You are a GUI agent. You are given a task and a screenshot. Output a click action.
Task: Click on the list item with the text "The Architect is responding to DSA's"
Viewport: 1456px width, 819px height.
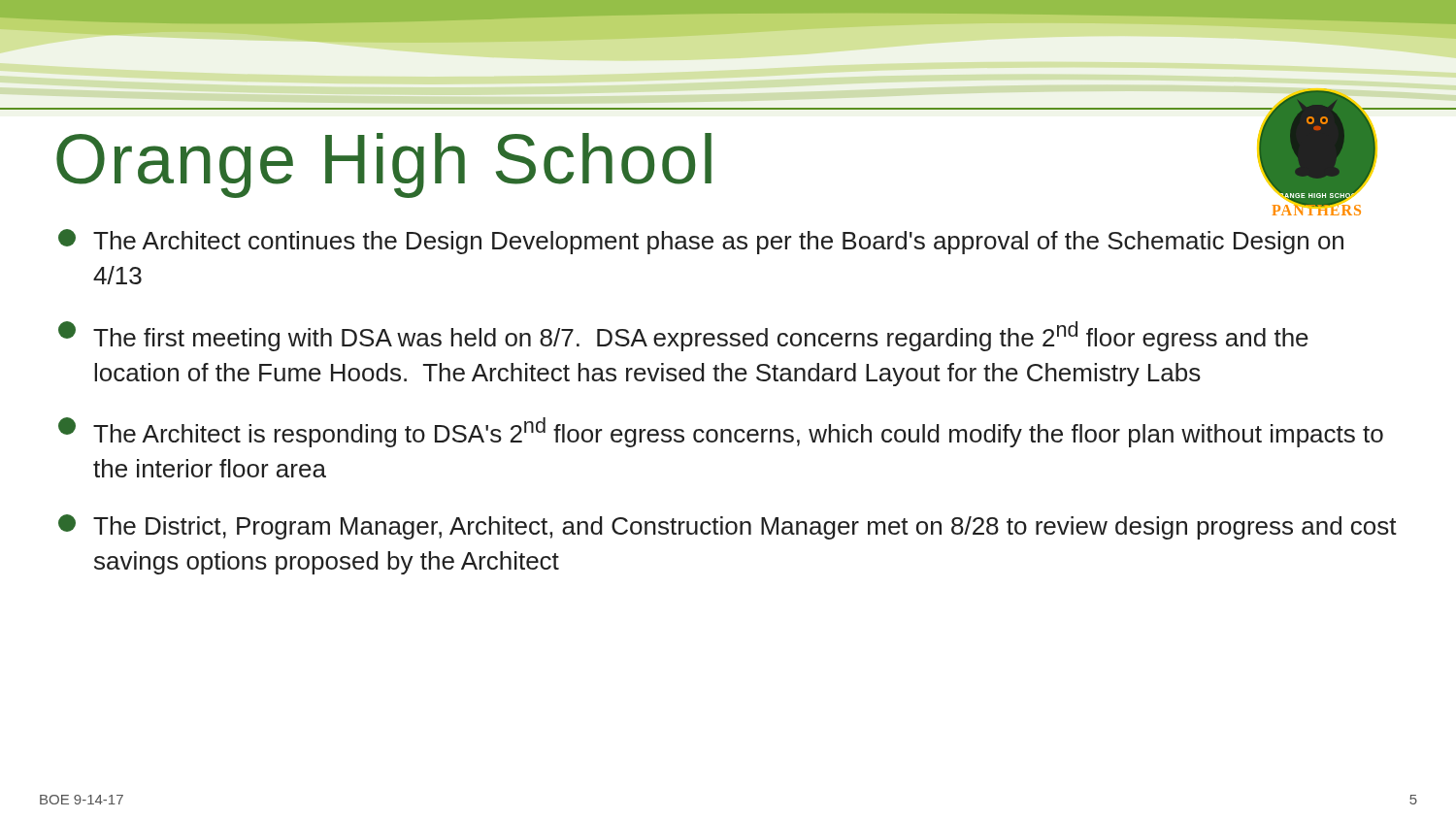728,449
